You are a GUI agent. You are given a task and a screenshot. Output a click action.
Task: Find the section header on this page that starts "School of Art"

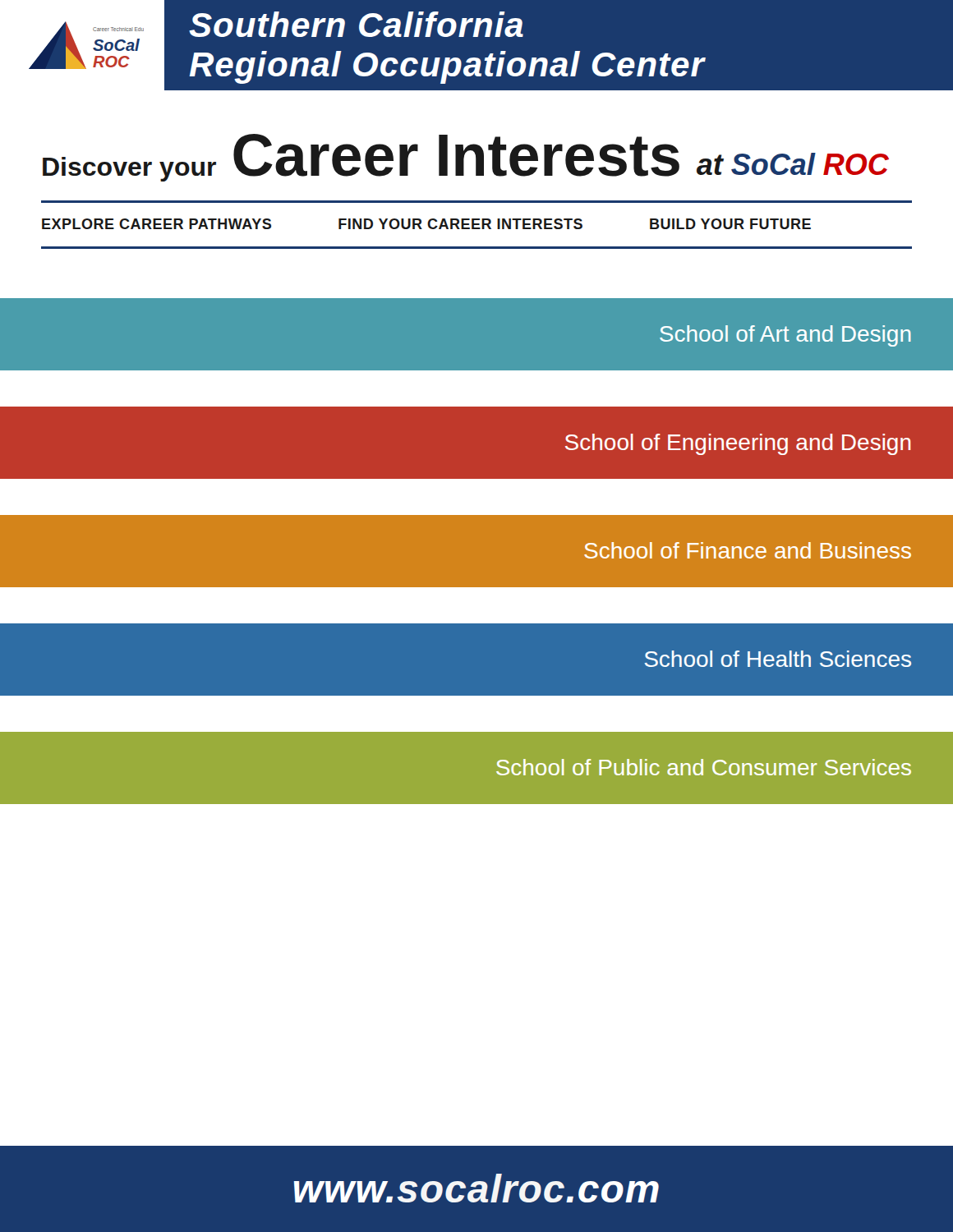(x=785, y=334)
